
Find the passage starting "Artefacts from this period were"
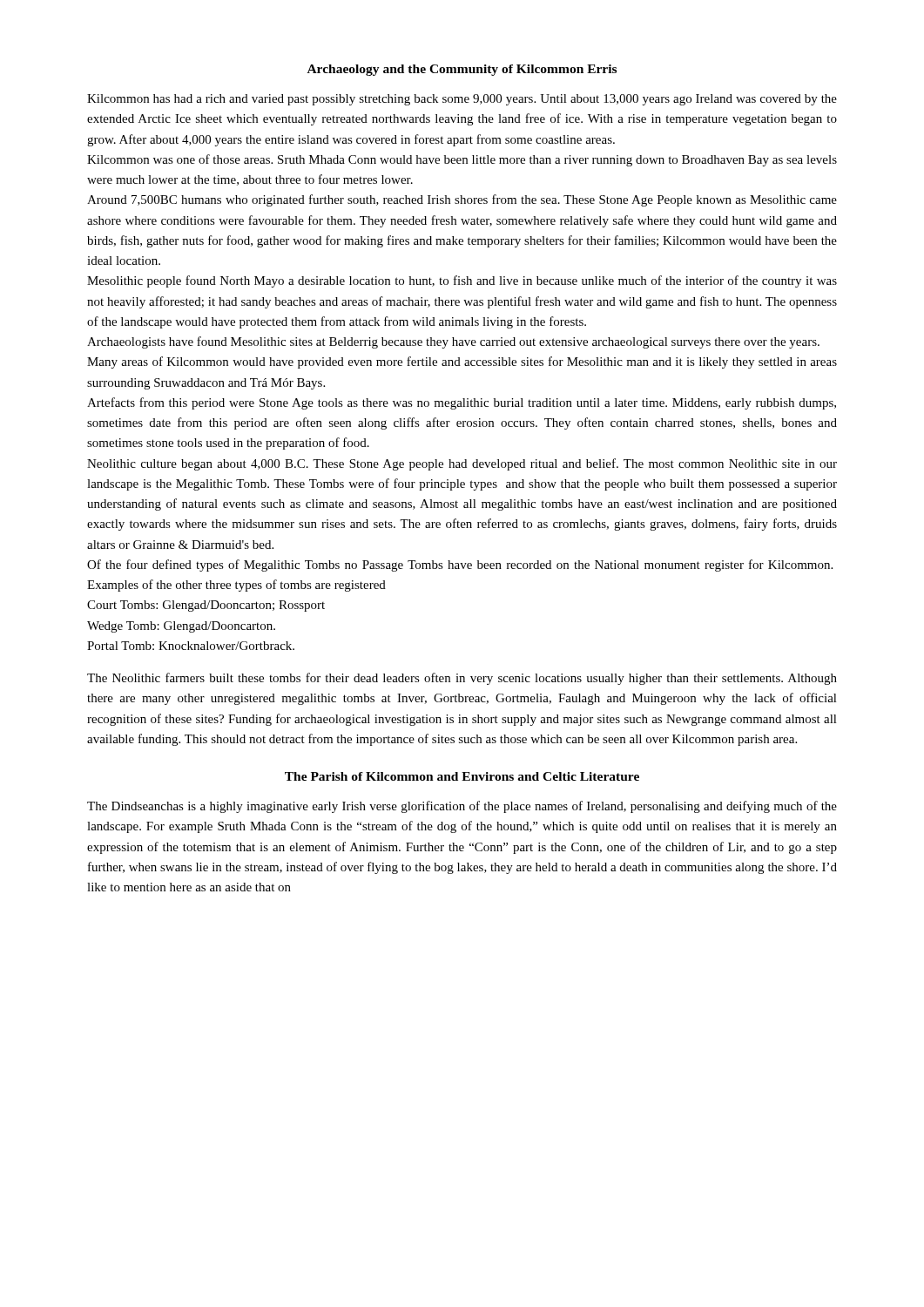[462, 423]
